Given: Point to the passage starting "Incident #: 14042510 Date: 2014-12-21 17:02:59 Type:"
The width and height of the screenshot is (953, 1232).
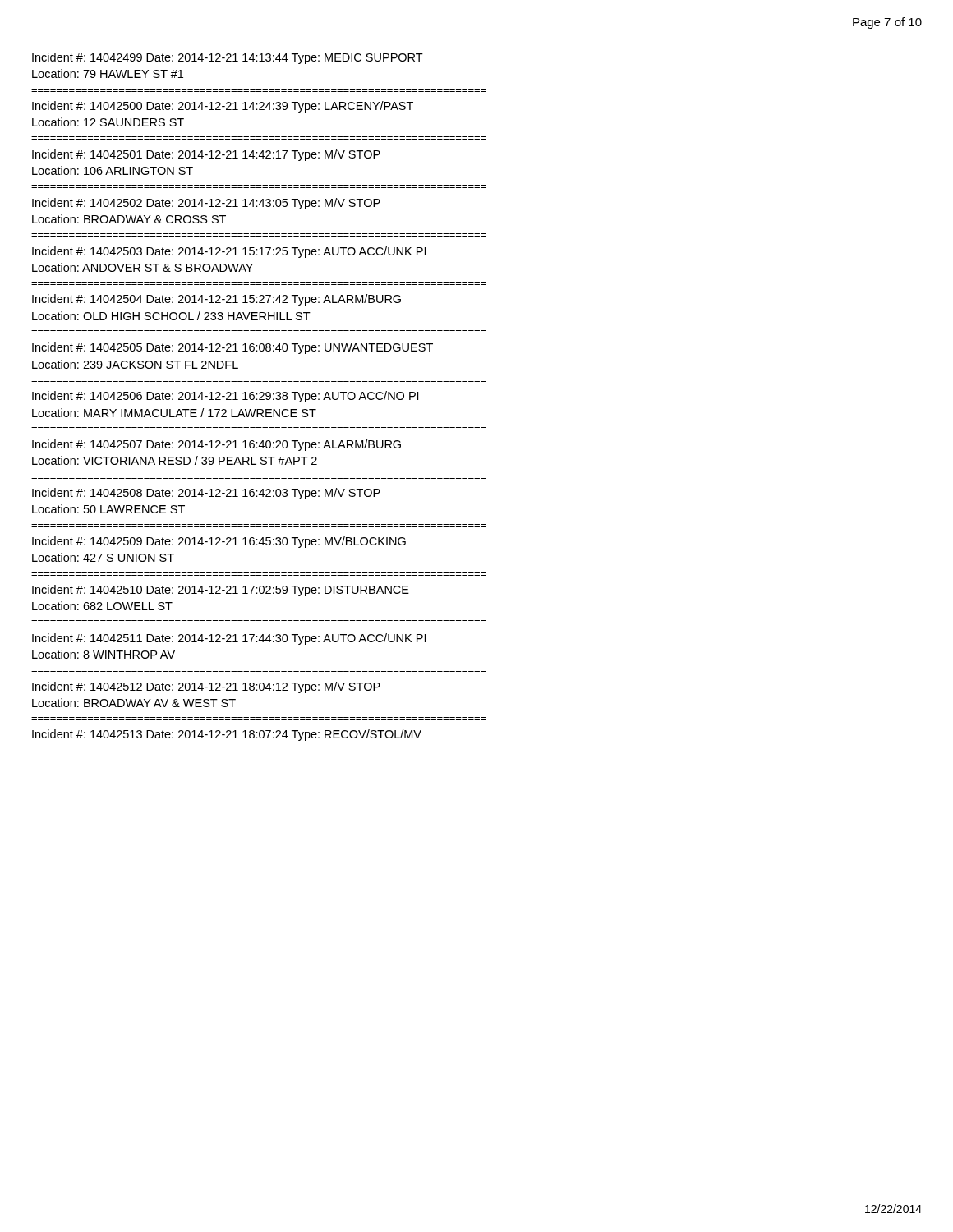Looking at the screenshot, I should pos(221,591).
